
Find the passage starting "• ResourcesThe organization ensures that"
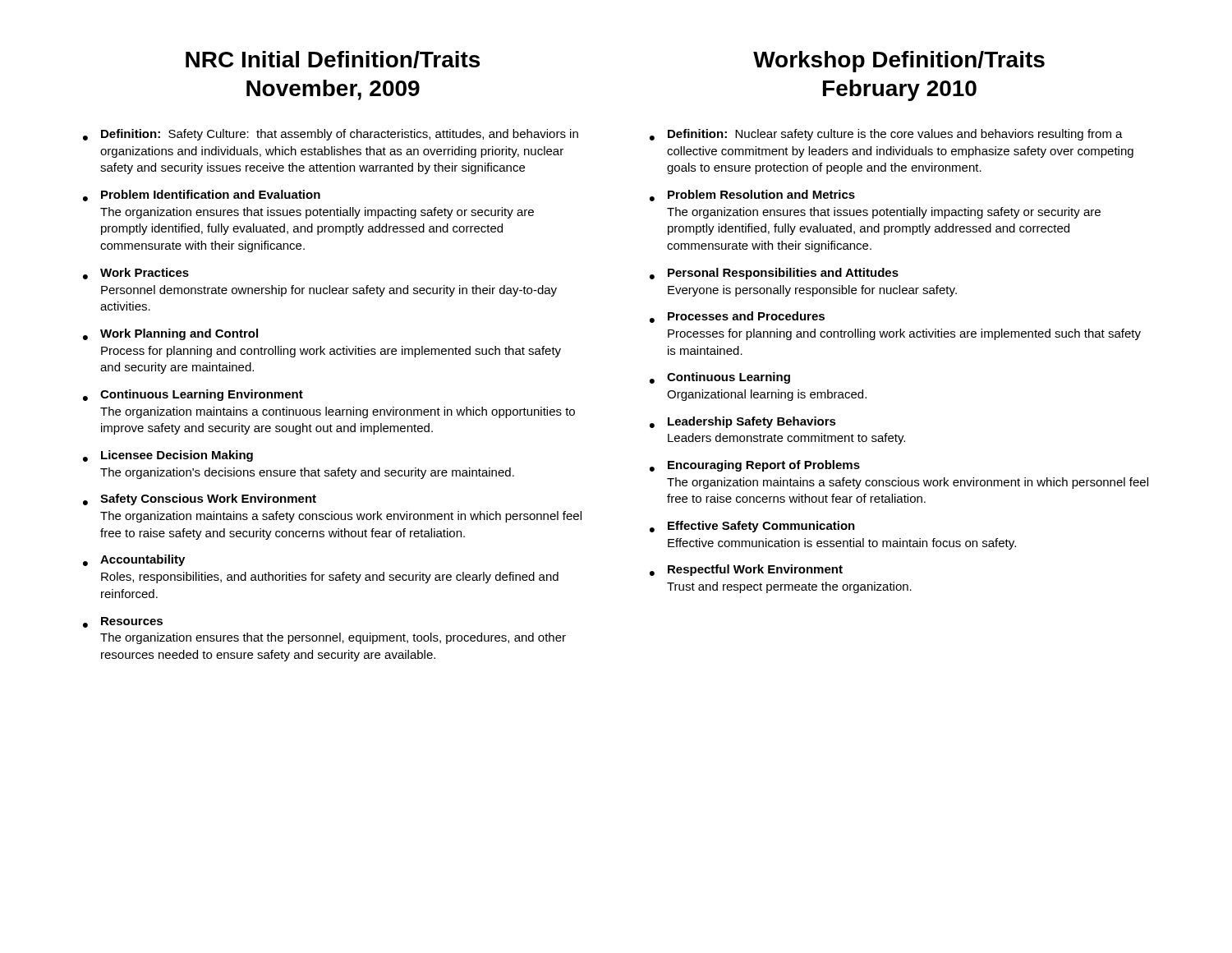tap(333, 638)
